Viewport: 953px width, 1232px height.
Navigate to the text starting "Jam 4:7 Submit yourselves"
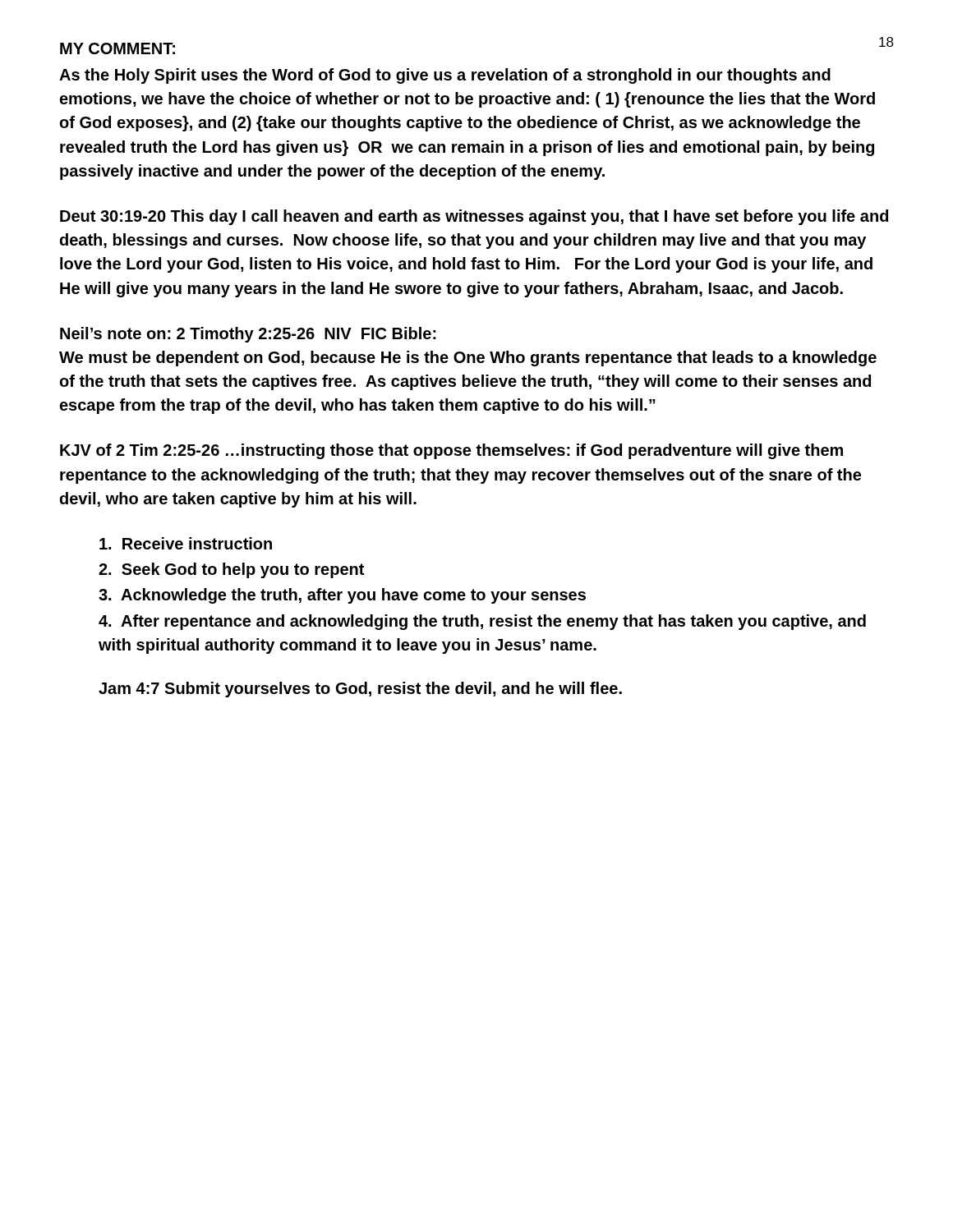[x=361, y=688]
